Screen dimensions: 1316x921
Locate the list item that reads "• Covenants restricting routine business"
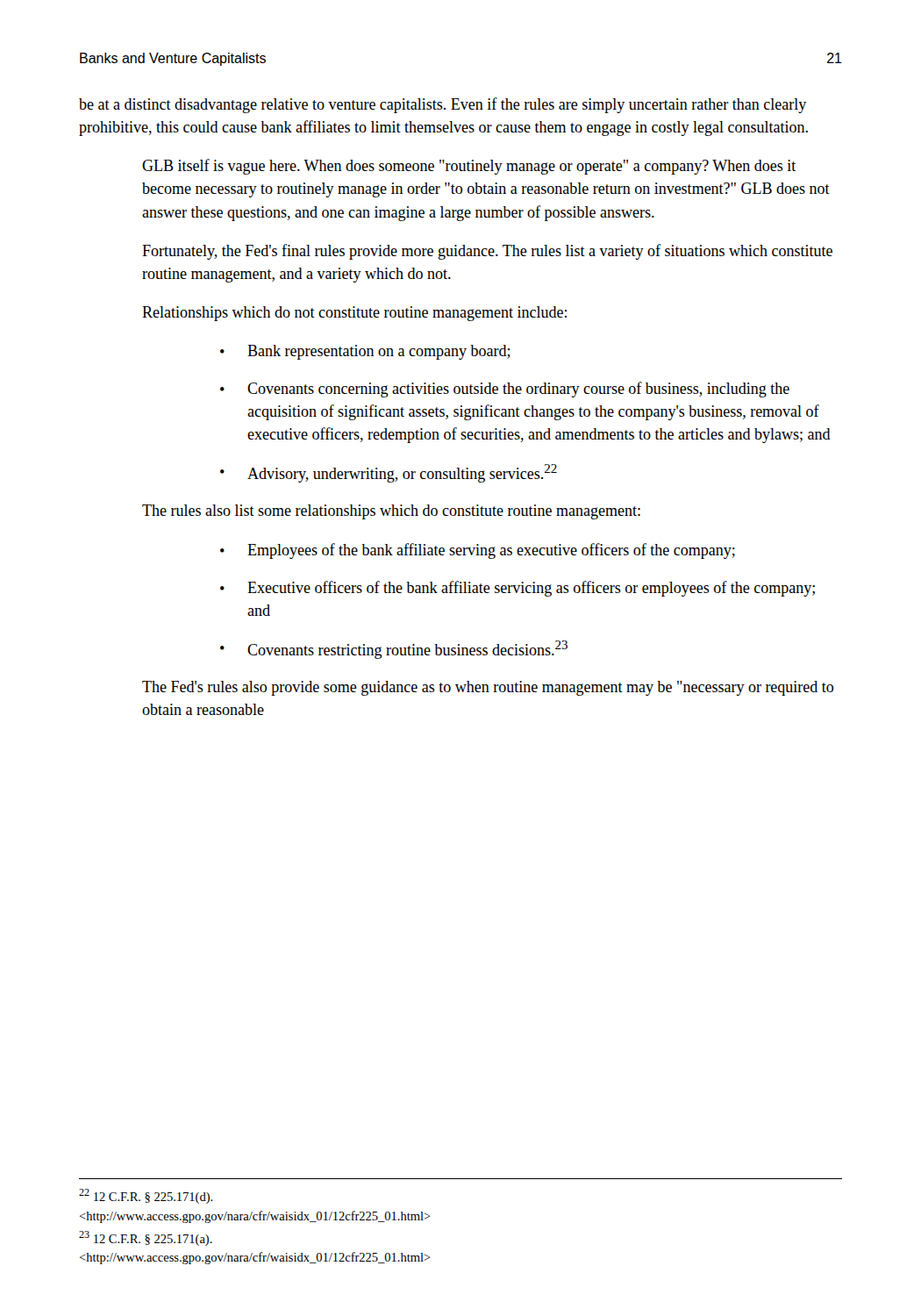click(x=531, y=649)
